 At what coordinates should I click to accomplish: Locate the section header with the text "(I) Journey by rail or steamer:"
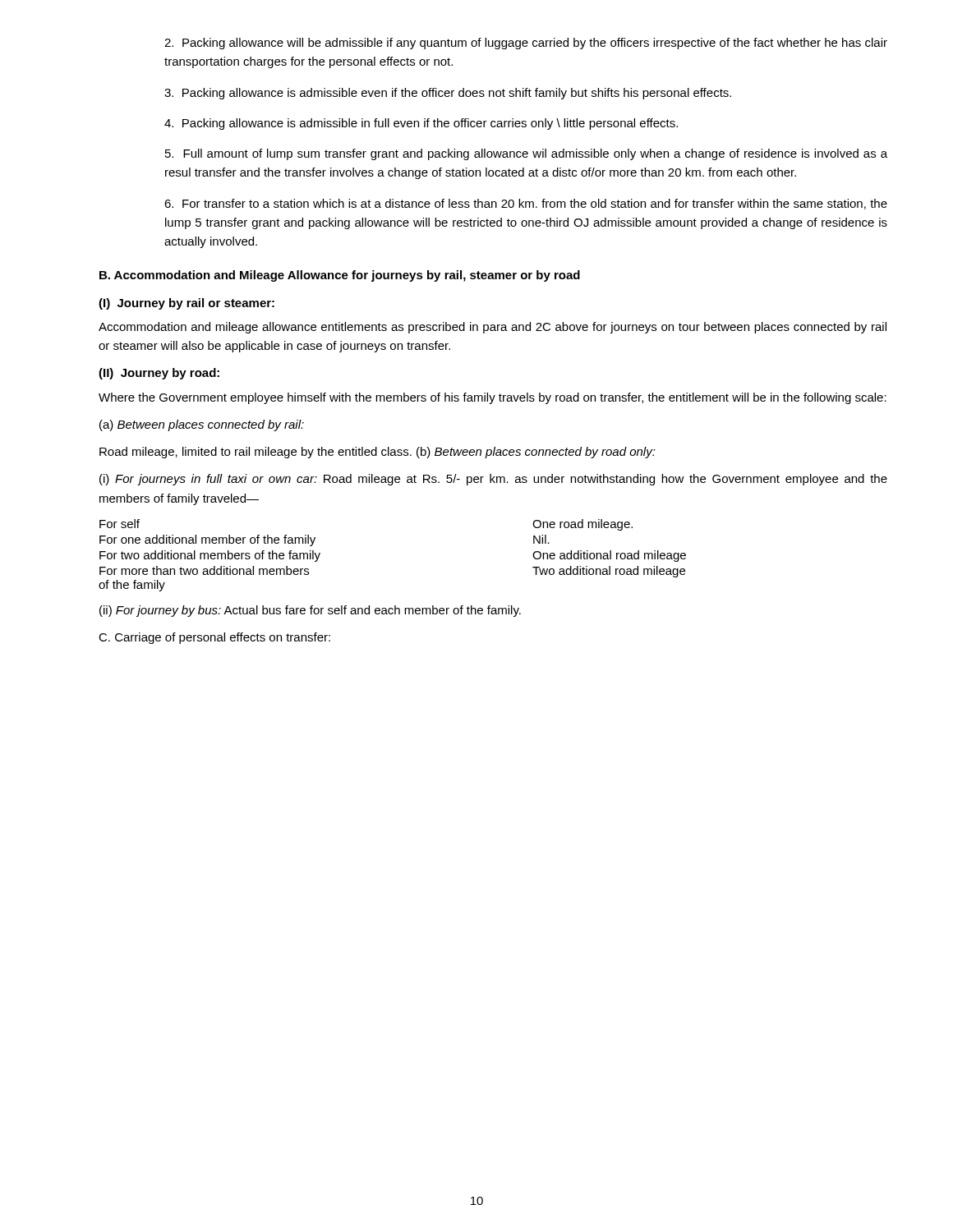point(187,302)
